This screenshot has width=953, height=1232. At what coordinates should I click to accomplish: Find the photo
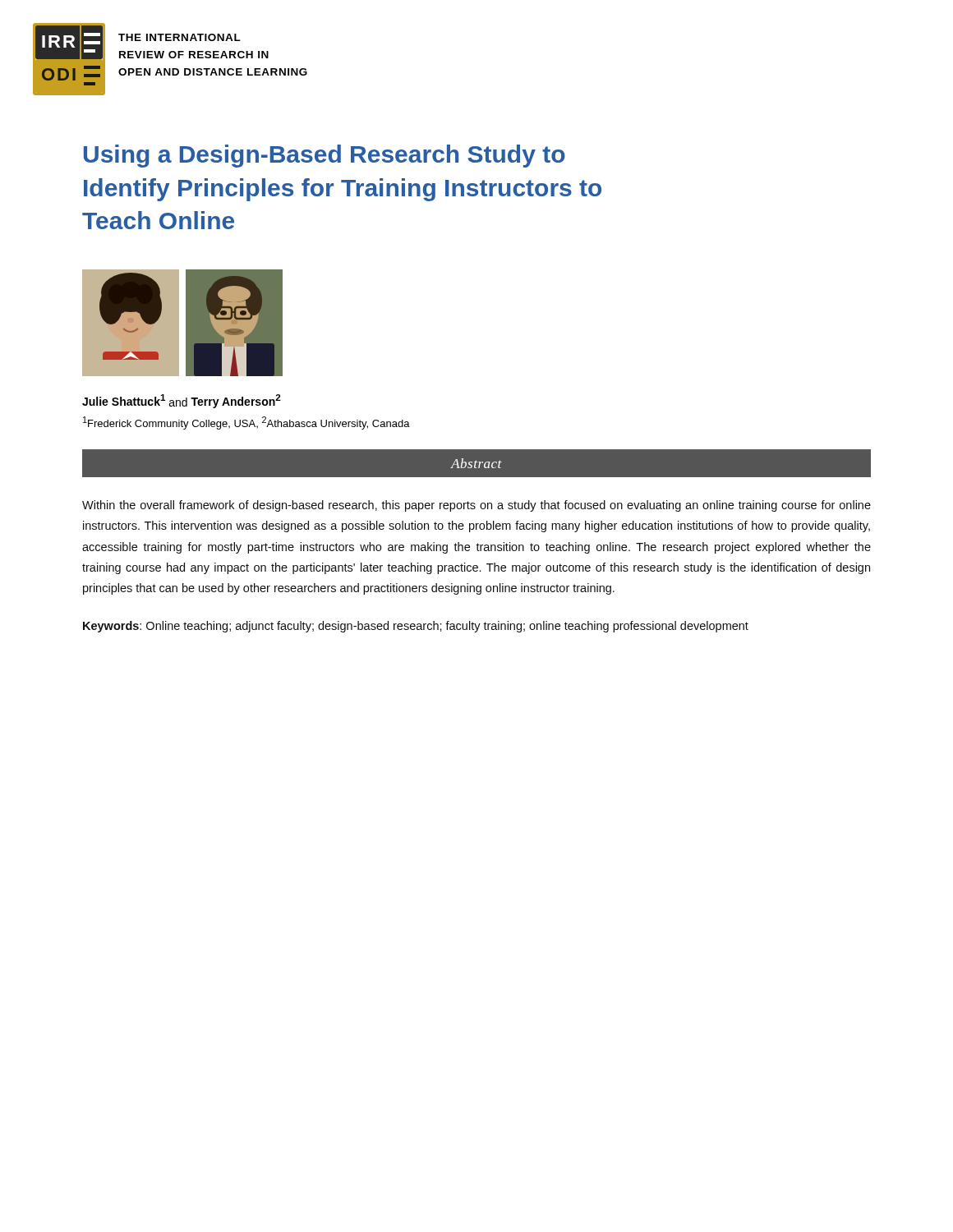coord(476,322)
